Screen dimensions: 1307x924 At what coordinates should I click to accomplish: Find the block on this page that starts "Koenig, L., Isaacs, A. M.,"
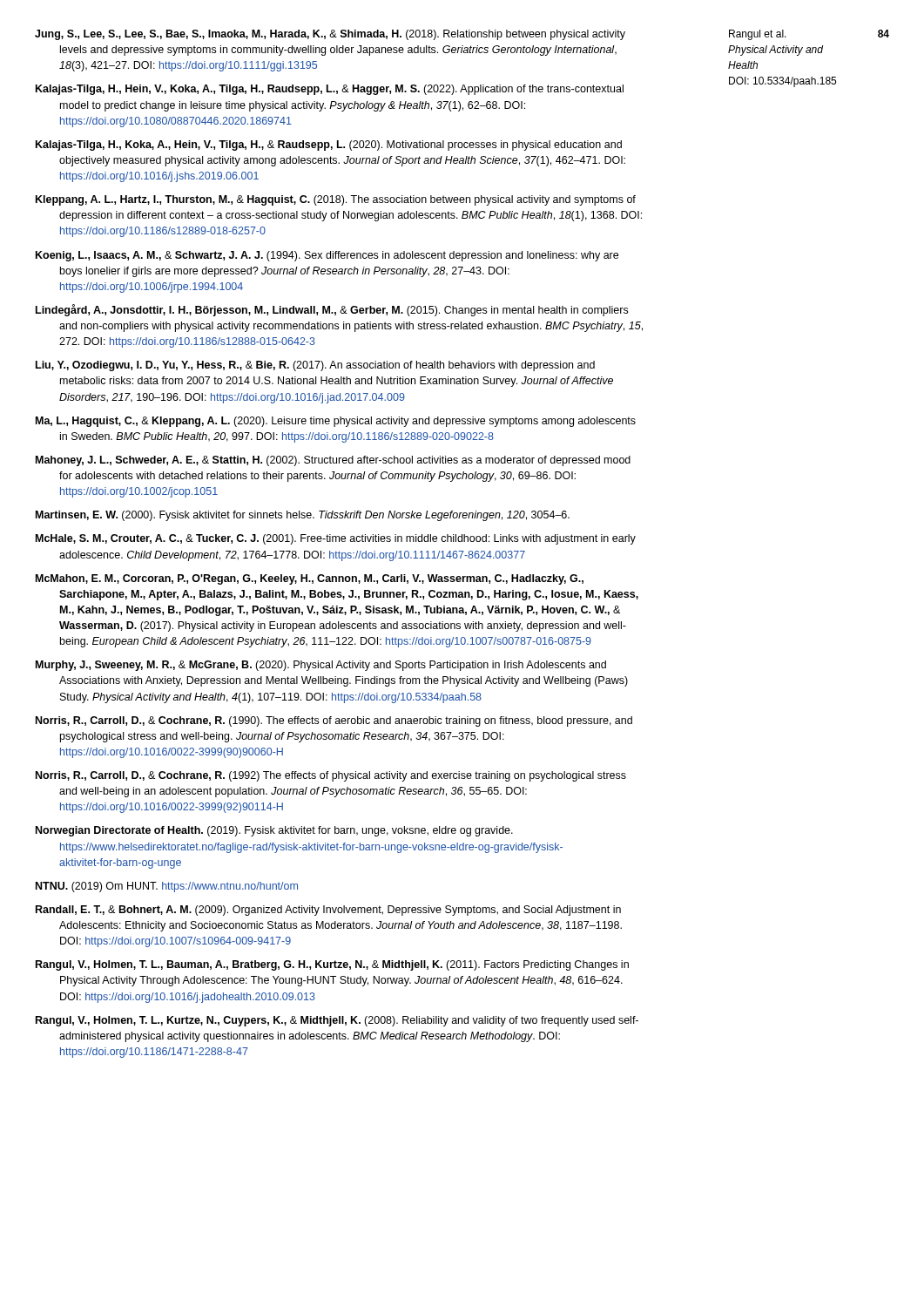(x=327, y=271)
